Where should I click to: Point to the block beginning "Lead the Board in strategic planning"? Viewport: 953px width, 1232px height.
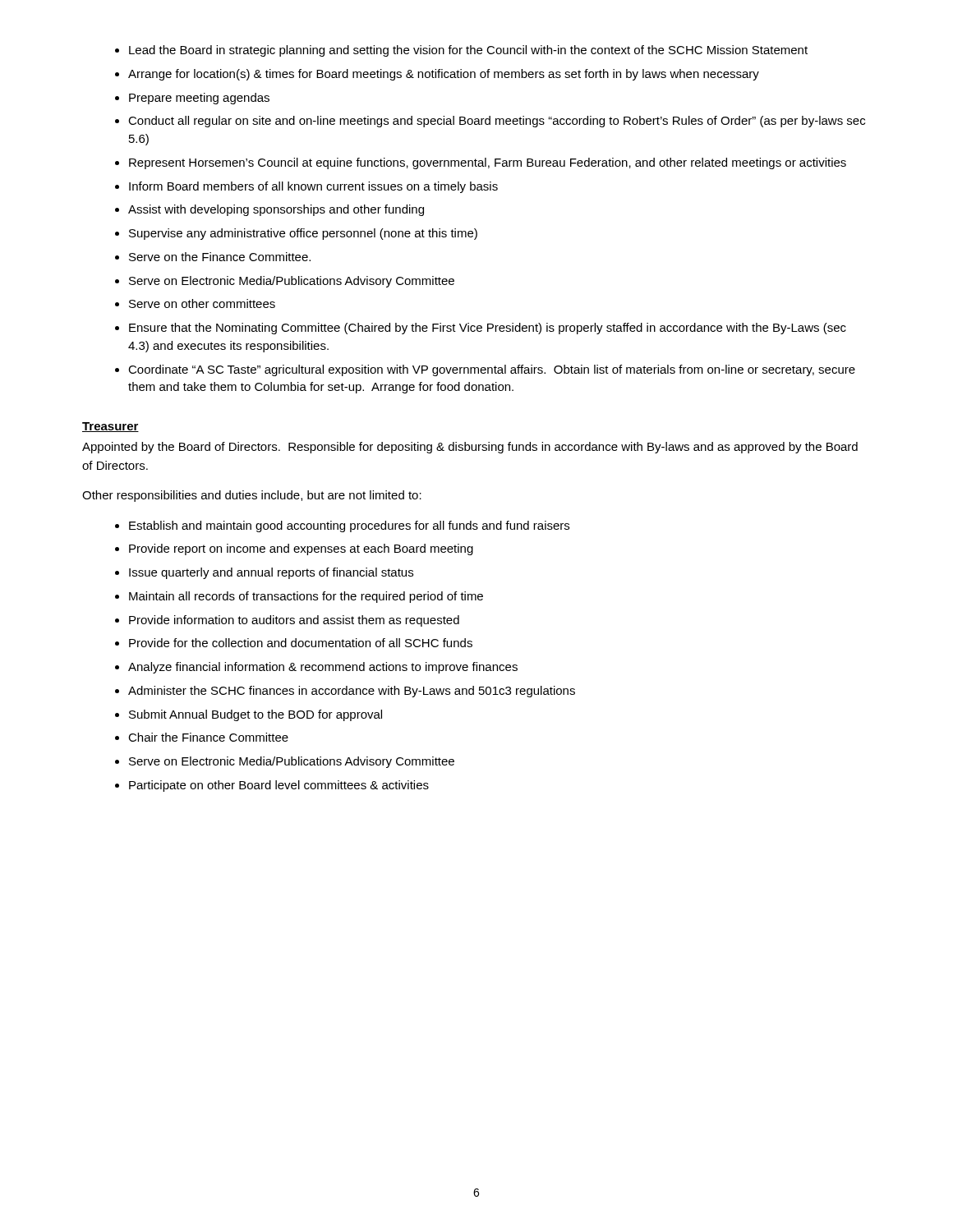(x=468, y=50)
